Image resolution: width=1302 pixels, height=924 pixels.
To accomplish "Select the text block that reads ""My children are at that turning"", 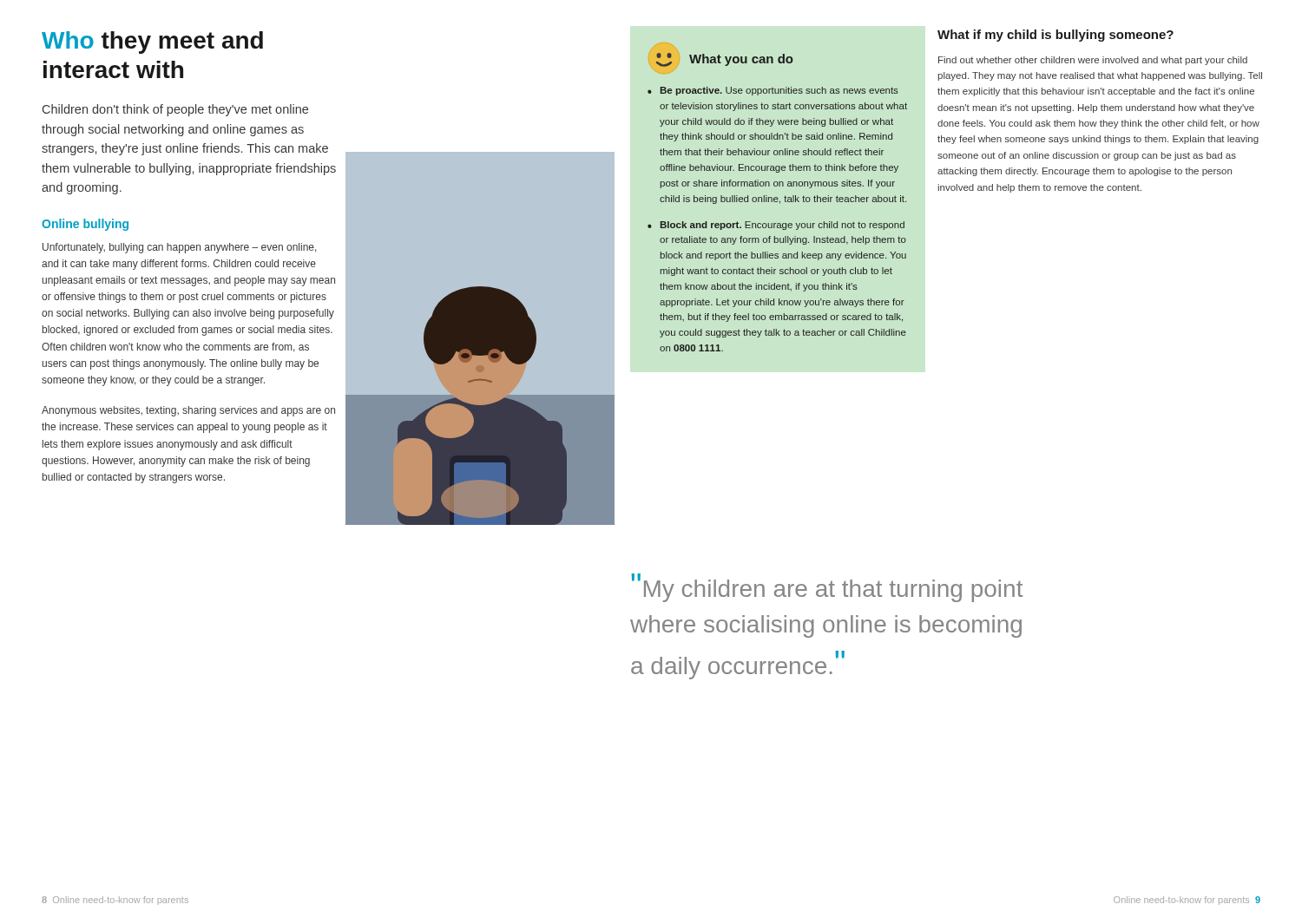I will tap(943, 625).
